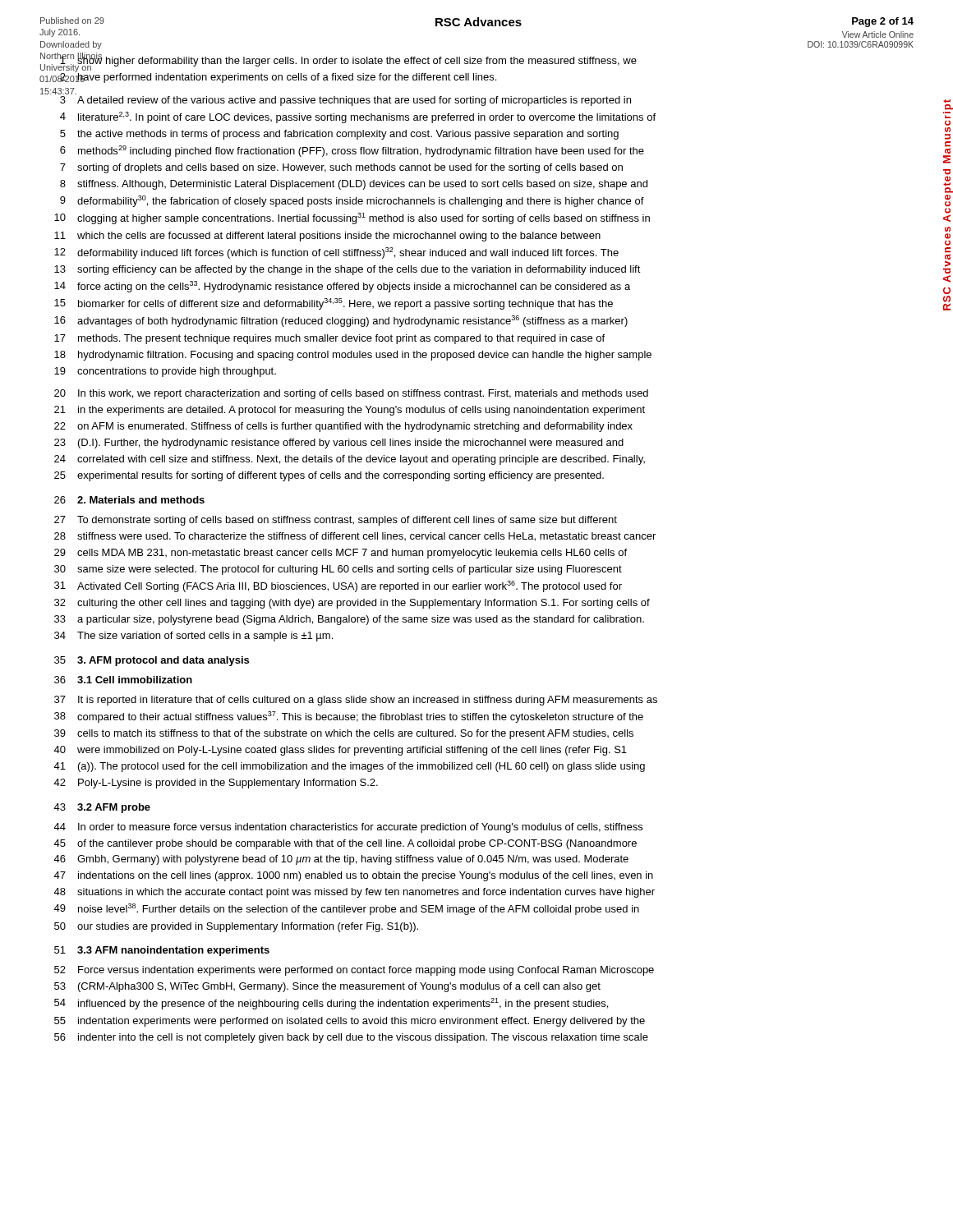Find "36 3.1 Cell immobilization" on this page
The height and width of the screenshot is (1232, 953).
[x=123, y=680]
